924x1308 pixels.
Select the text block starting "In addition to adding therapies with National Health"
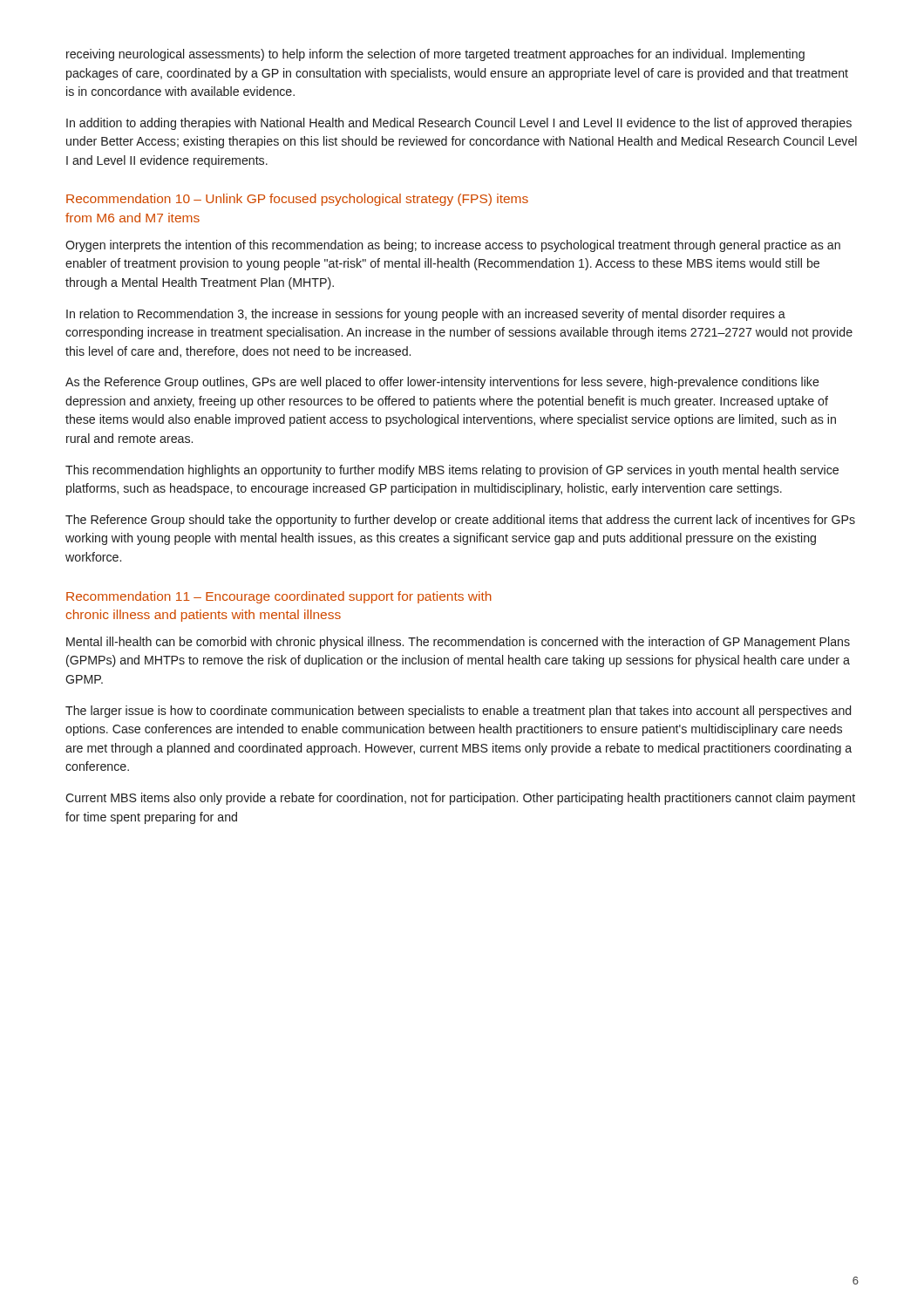coord(461,142)
